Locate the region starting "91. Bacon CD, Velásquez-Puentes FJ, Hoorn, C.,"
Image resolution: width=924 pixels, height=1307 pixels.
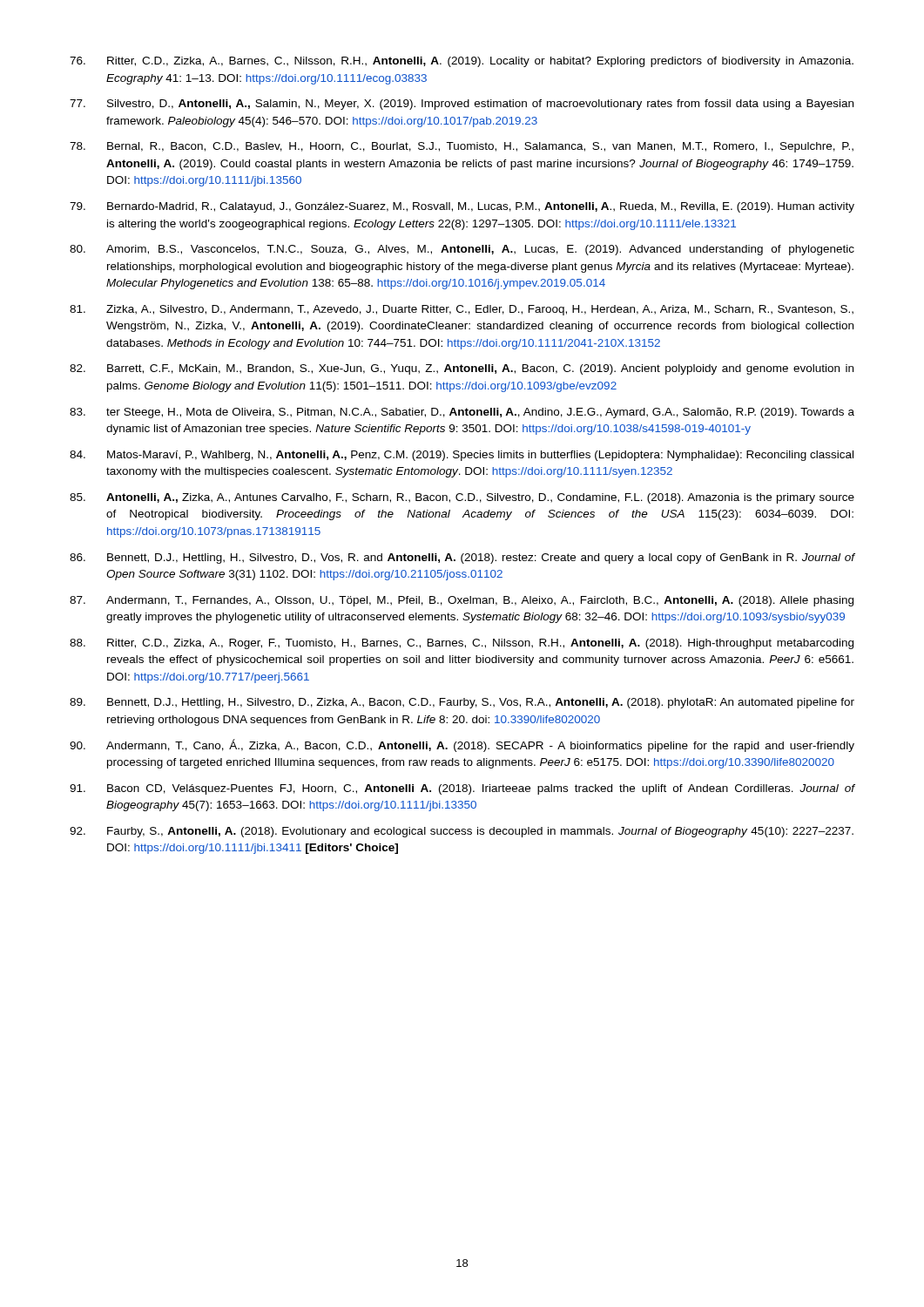462,797
